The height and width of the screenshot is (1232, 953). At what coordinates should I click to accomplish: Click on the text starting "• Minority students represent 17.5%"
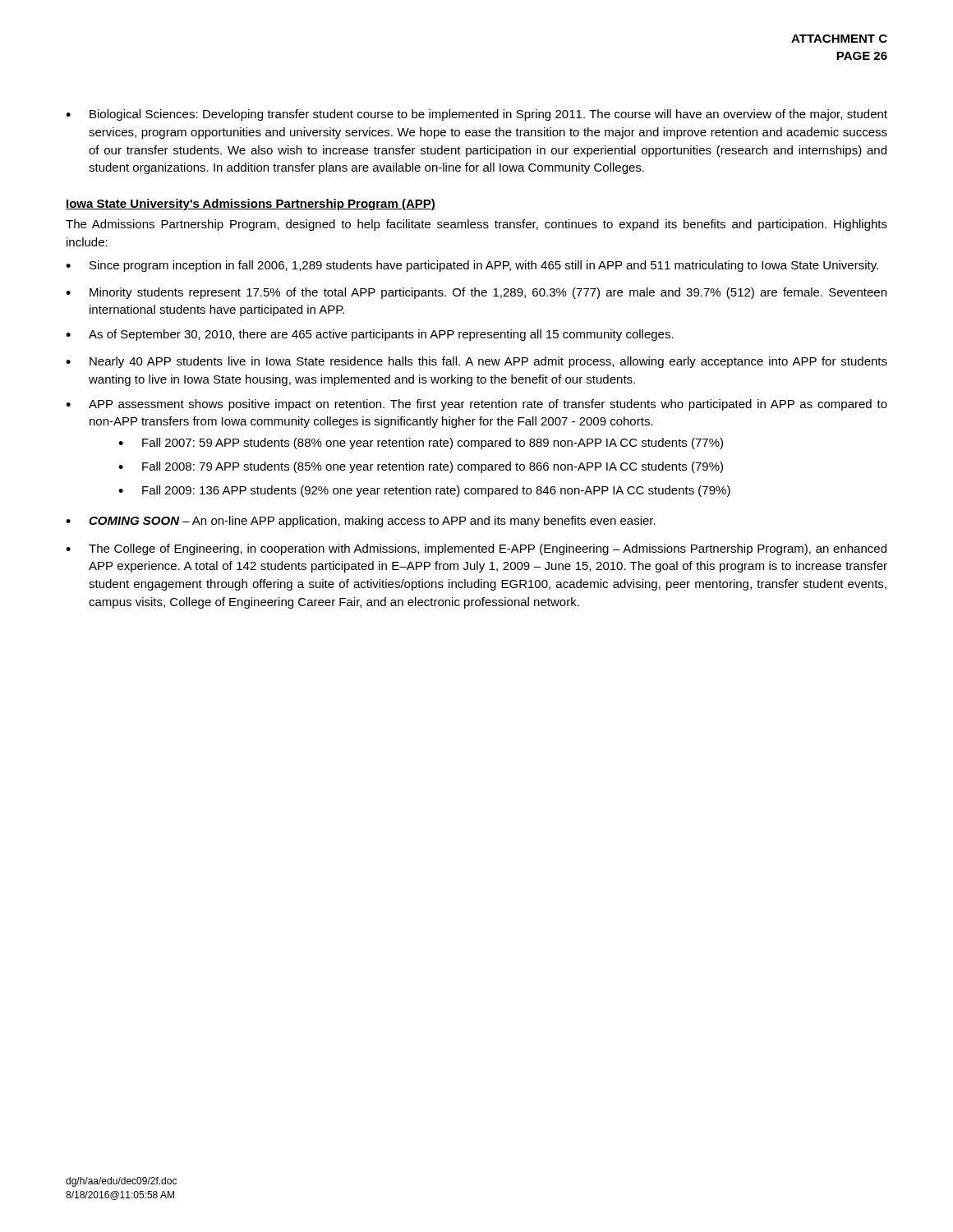476,301
